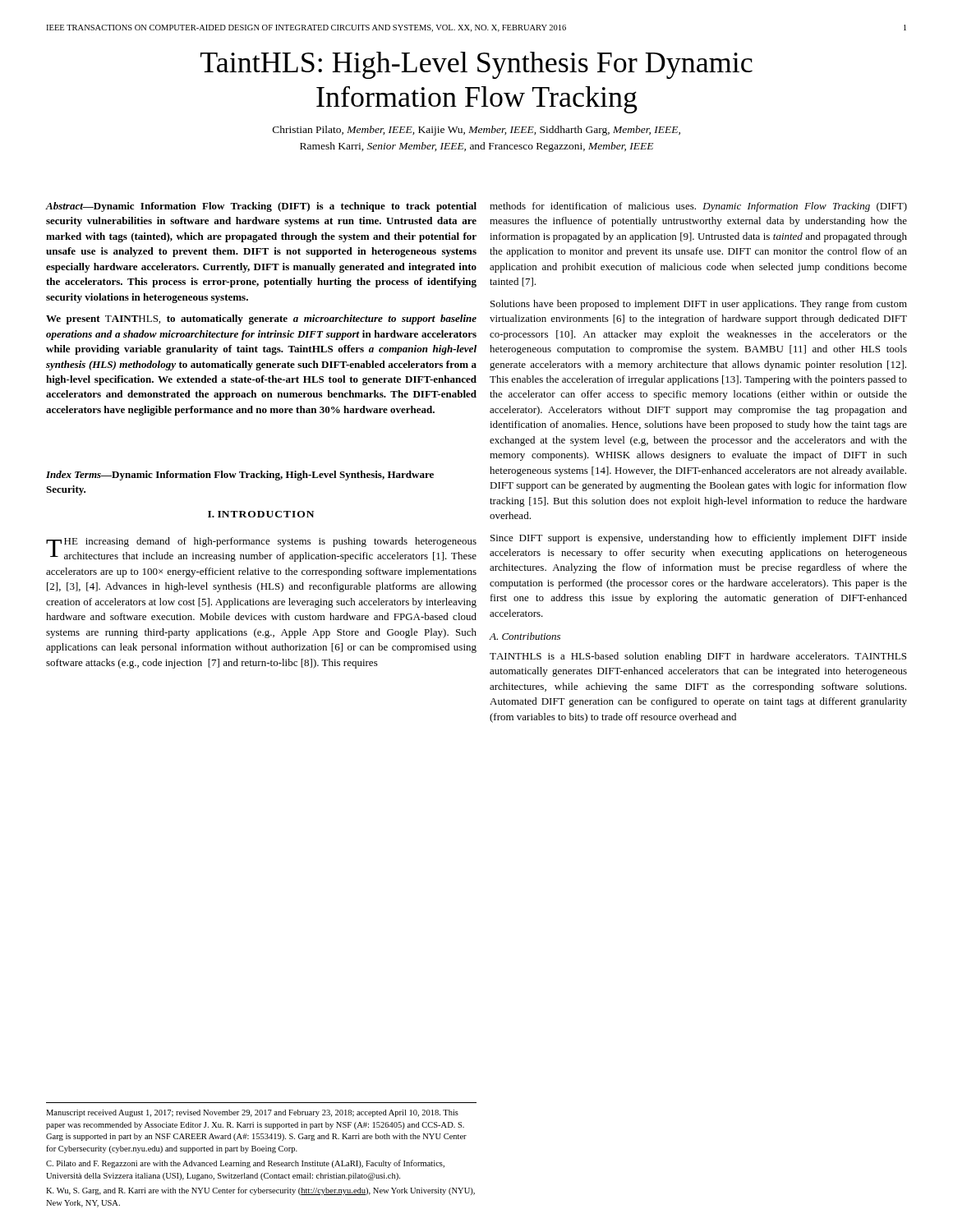The width and height of the screenshot is (953, 1232).
Task: Locate the region starting "I. INTRODUCTION"
Action: 261,514
